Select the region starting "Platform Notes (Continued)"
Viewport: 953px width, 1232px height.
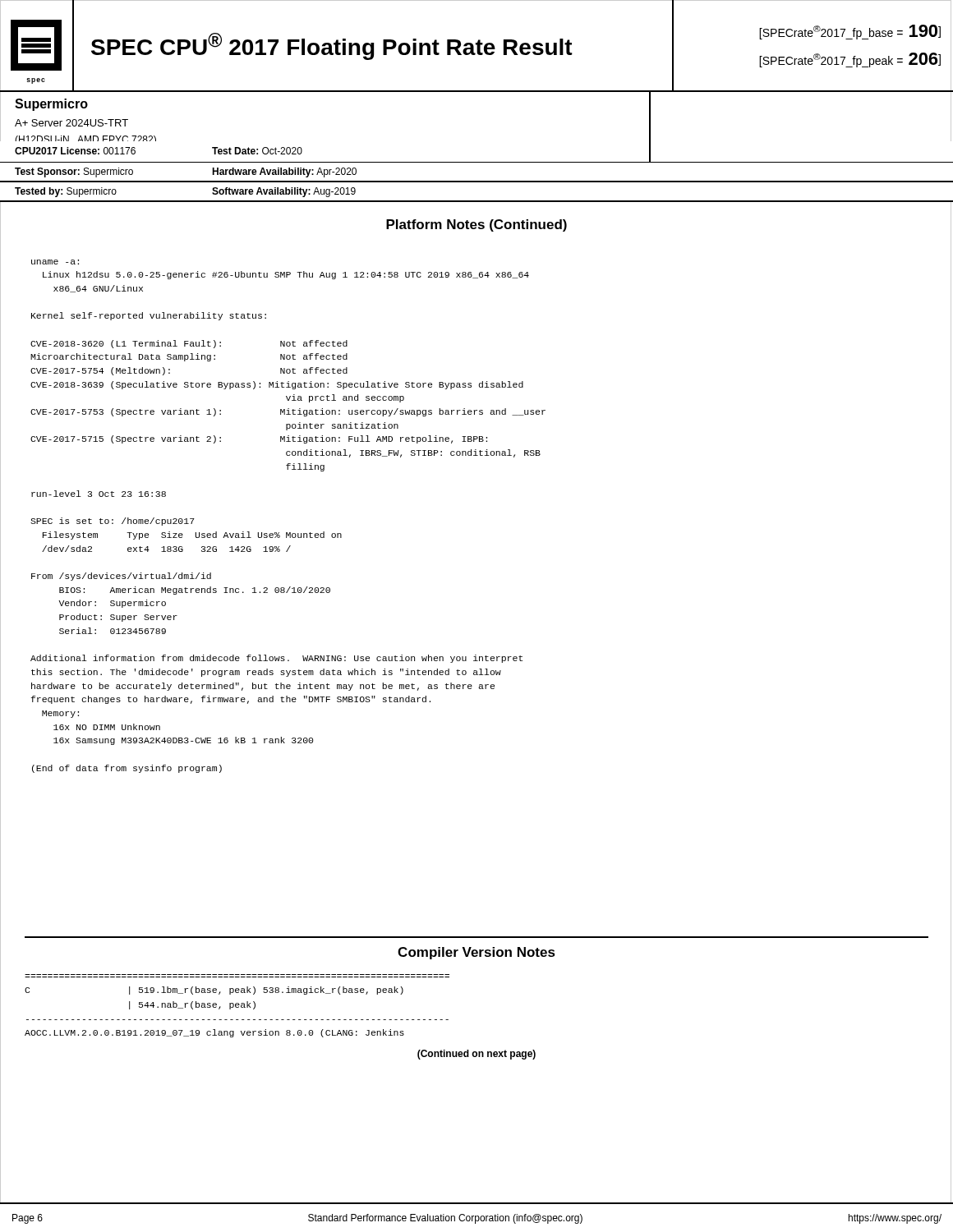pyautogui.click(x=476, y=225)
